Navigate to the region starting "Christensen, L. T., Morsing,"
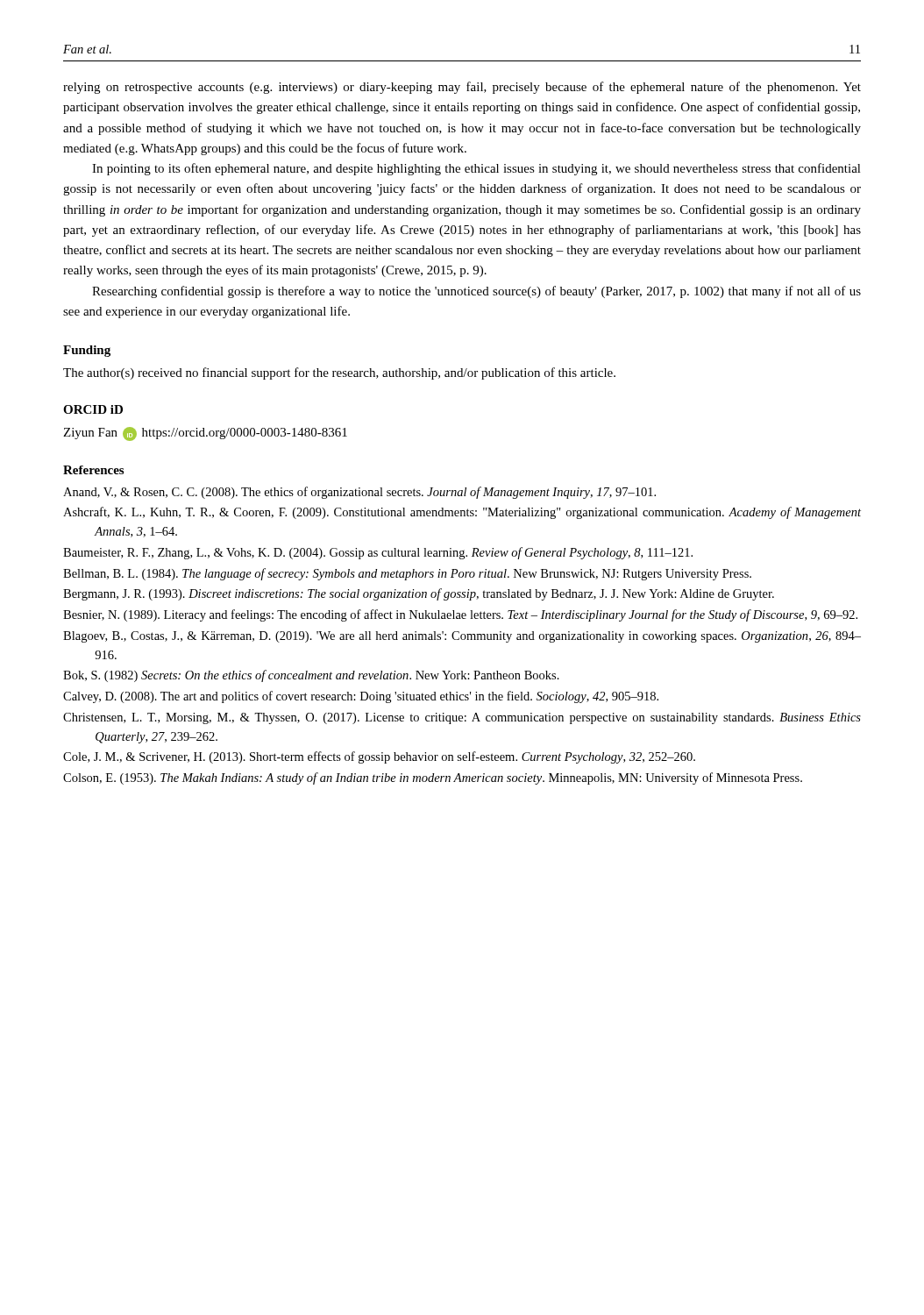 click(462, 726)
